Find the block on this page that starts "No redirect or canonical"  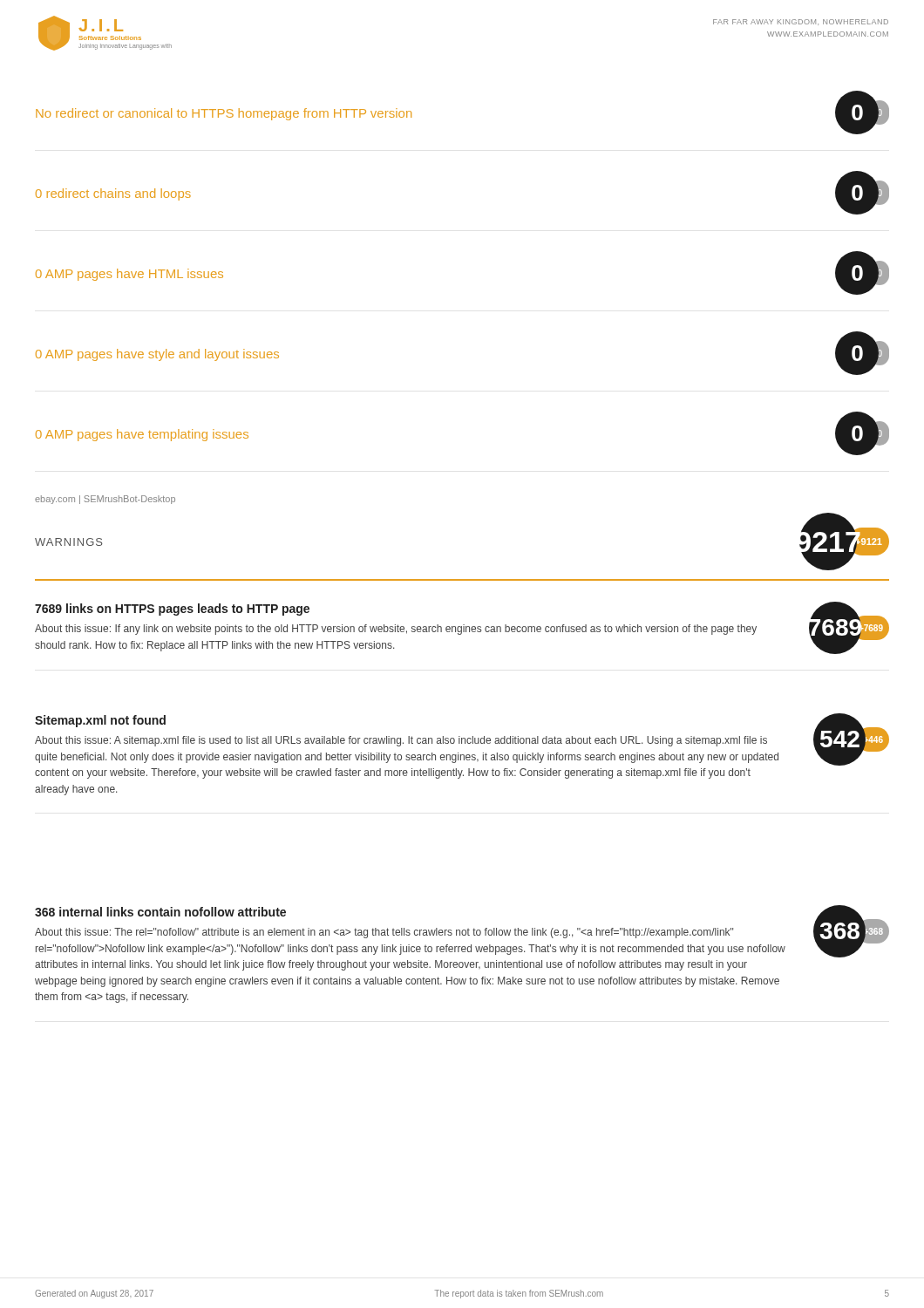coord(221,114)
